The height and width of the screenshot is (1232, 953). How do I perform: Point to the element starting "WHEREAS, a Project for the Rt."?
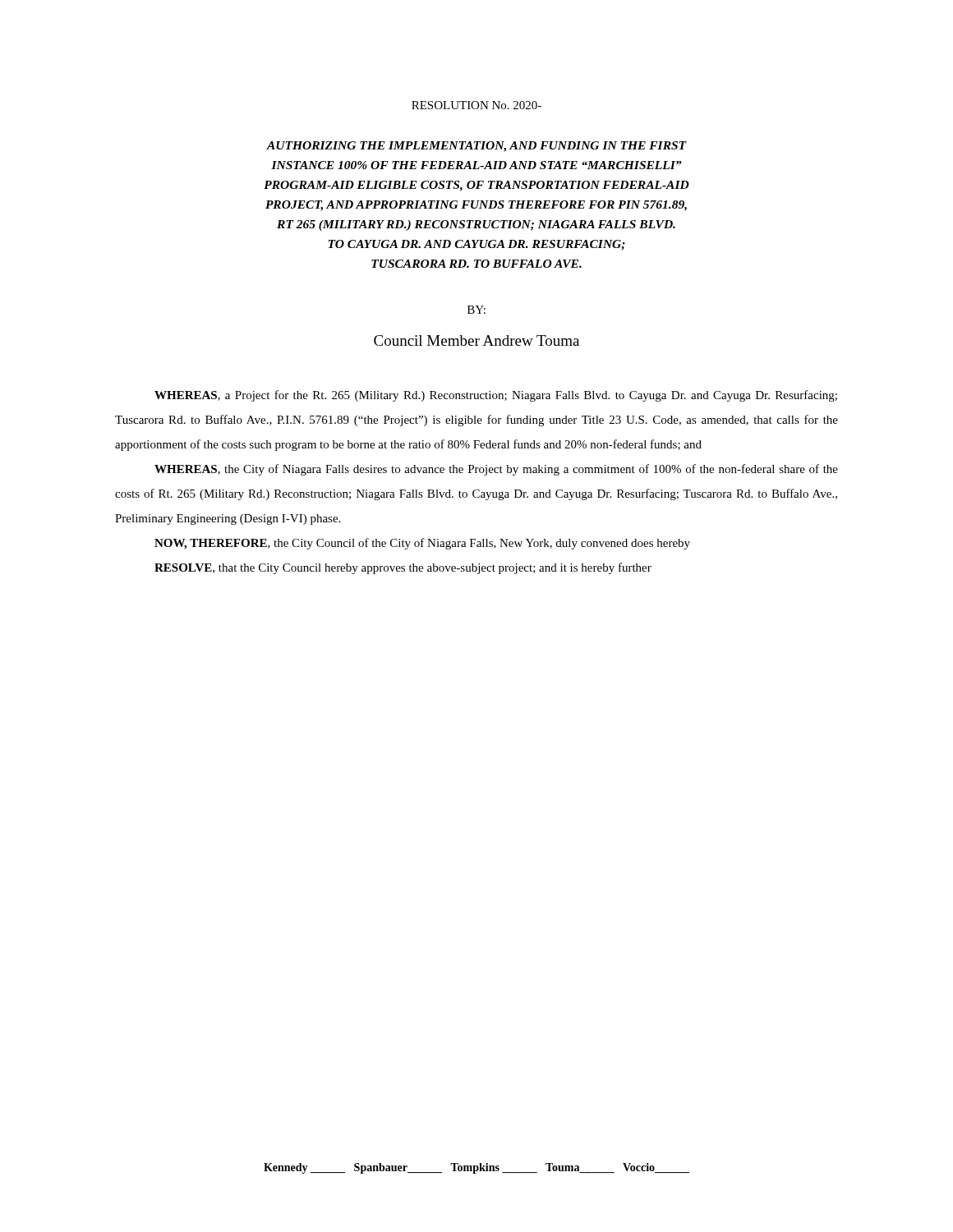476,420
